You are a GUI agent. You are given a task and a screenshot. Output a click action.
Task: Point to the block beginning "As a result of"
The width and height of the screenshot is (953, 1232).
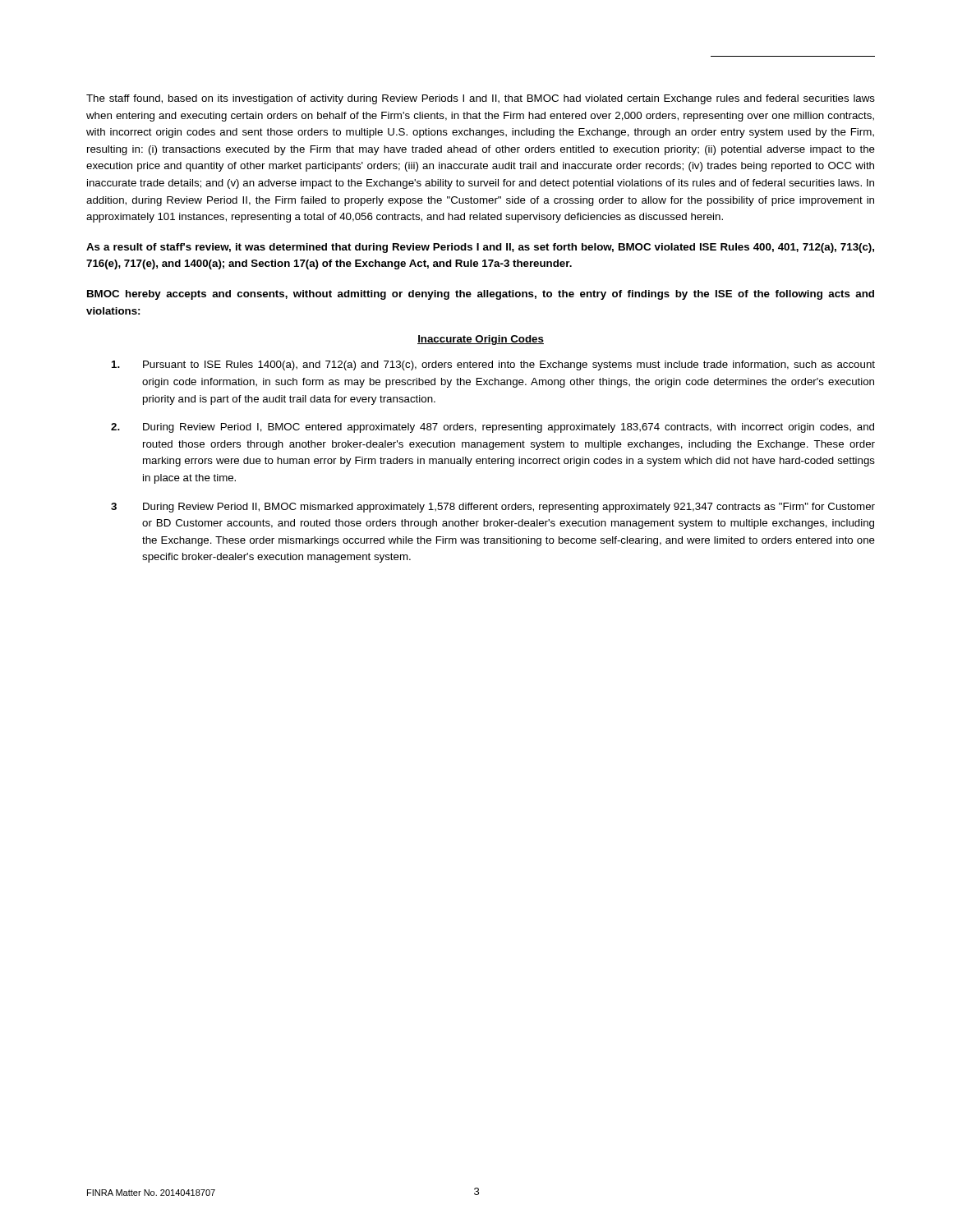click(x=481, y=255)
